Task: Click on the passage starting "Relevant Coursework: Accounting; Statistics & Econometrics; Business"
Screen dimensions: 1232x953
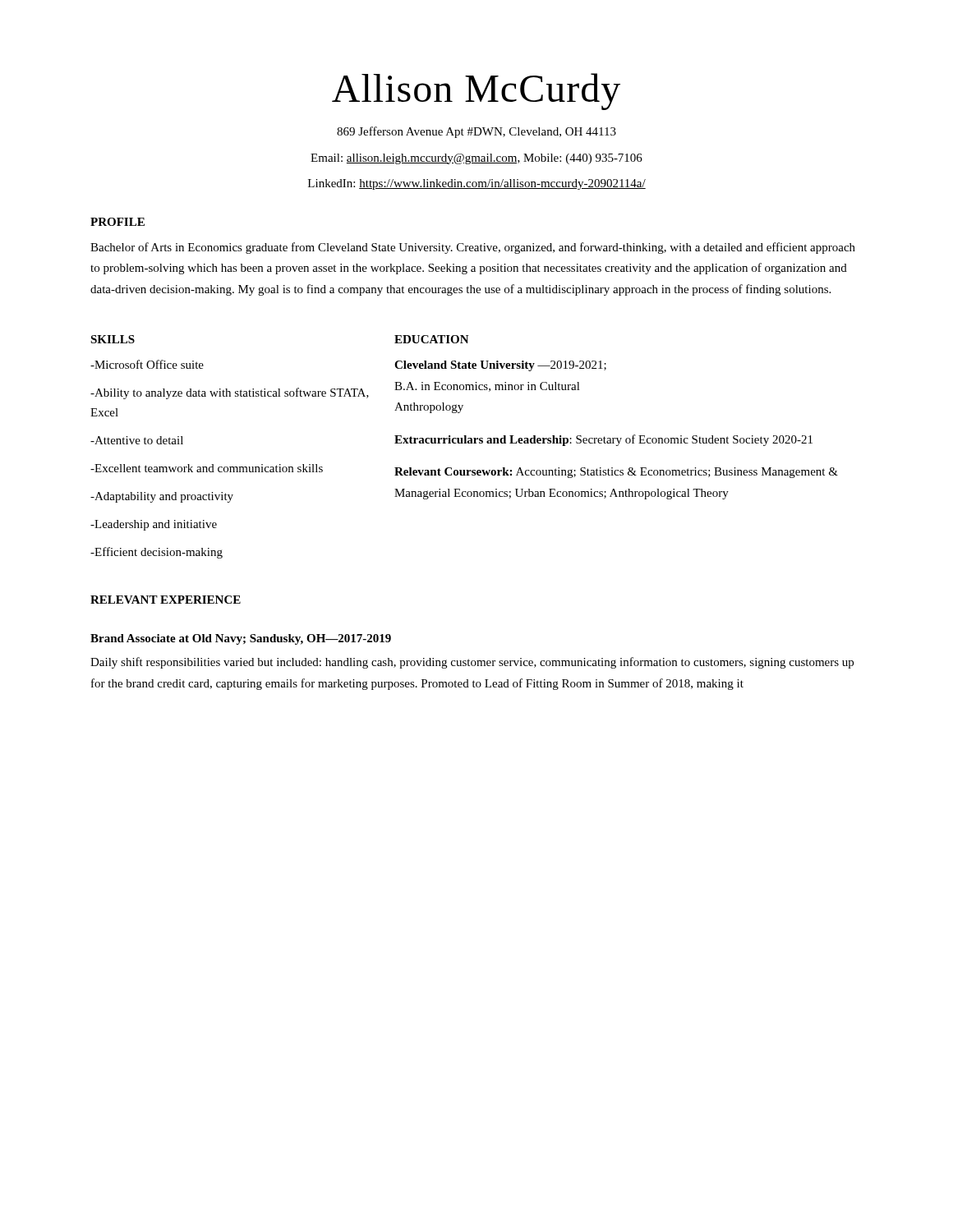Action: point(616,482)
